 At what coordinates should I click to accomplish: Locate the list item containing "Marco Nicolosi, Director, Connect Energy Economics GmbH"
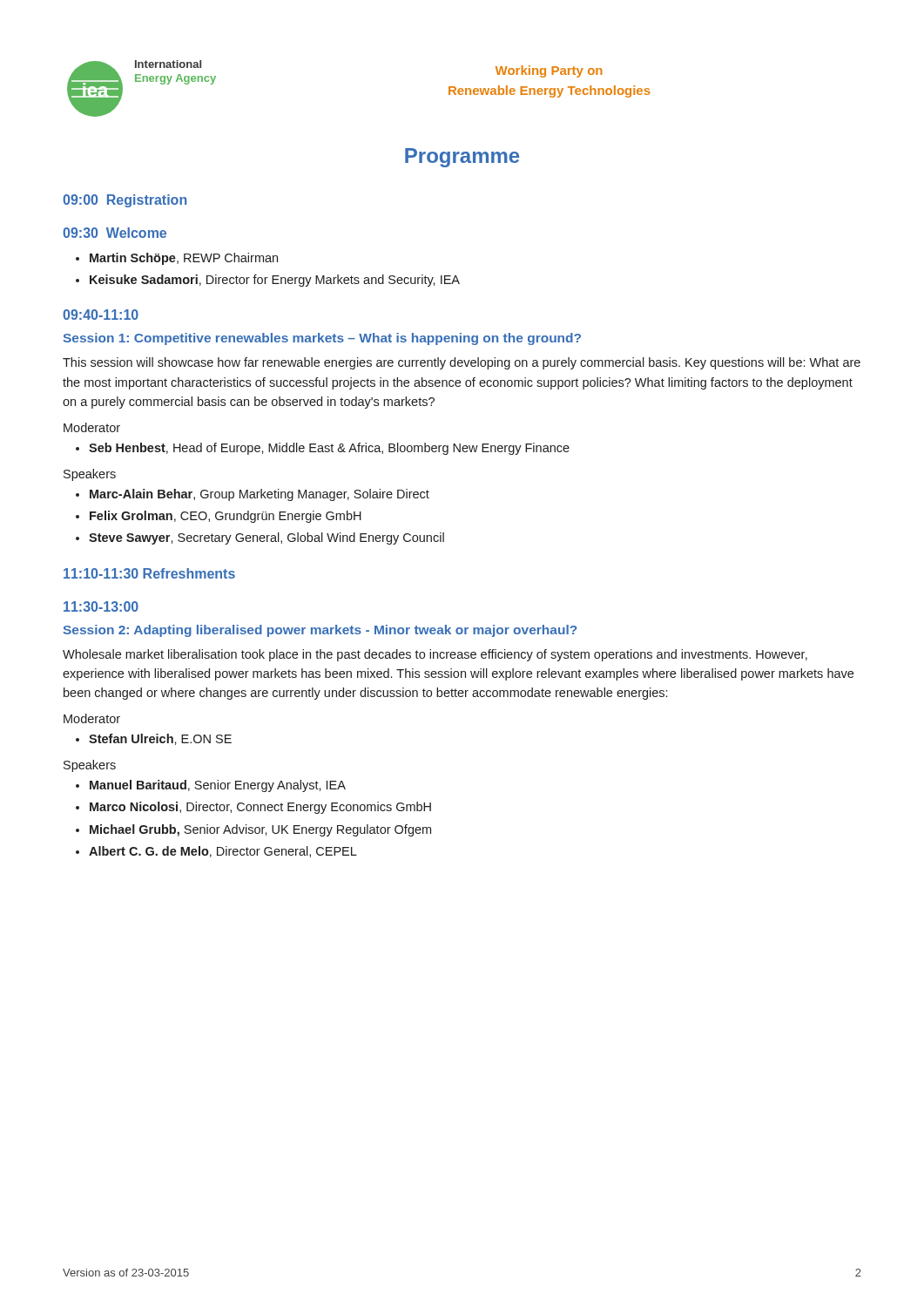(260, 807)
